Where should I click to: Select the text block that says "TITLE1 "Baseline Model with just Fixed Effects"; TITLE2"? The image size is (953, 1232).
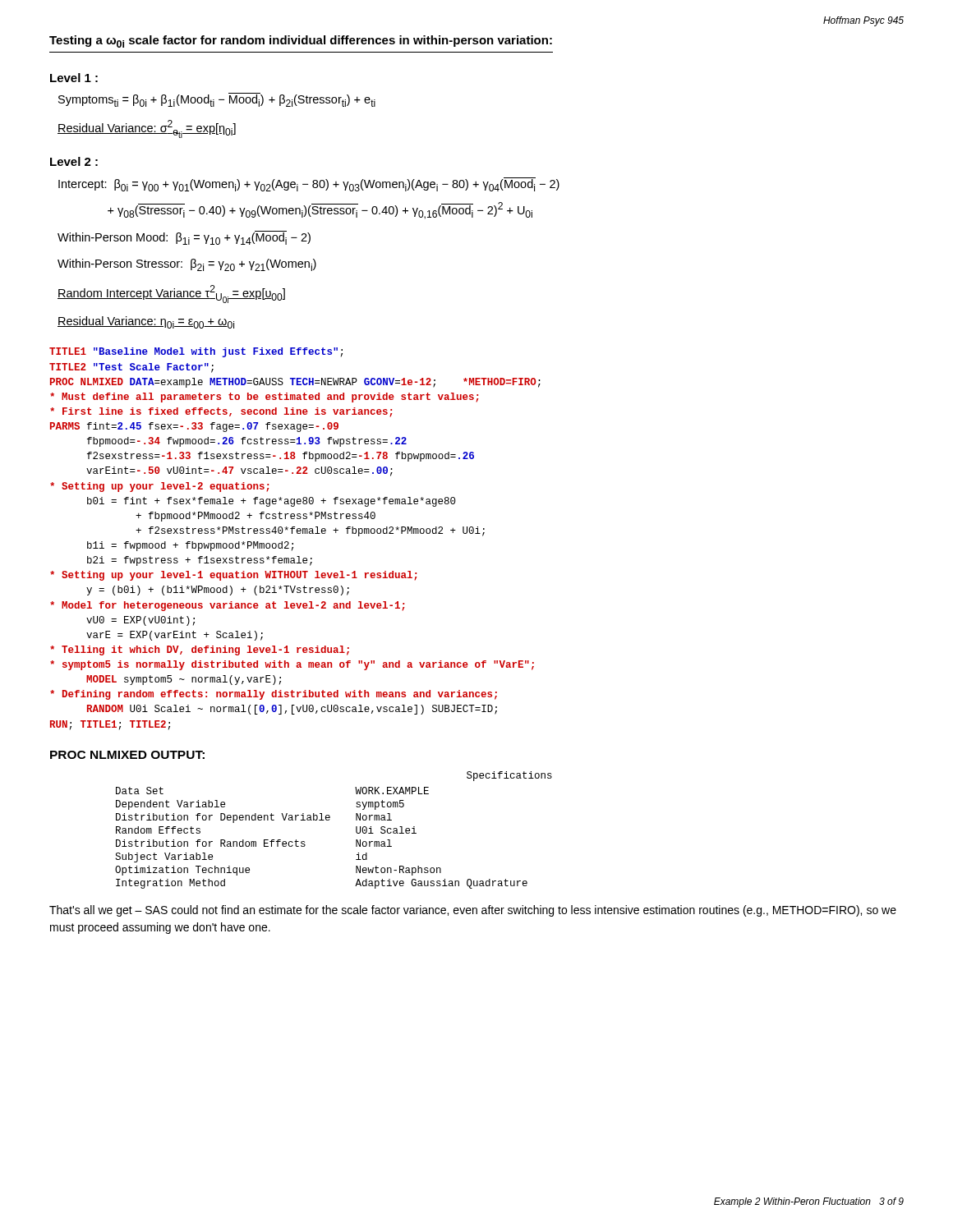pos(476,539)
